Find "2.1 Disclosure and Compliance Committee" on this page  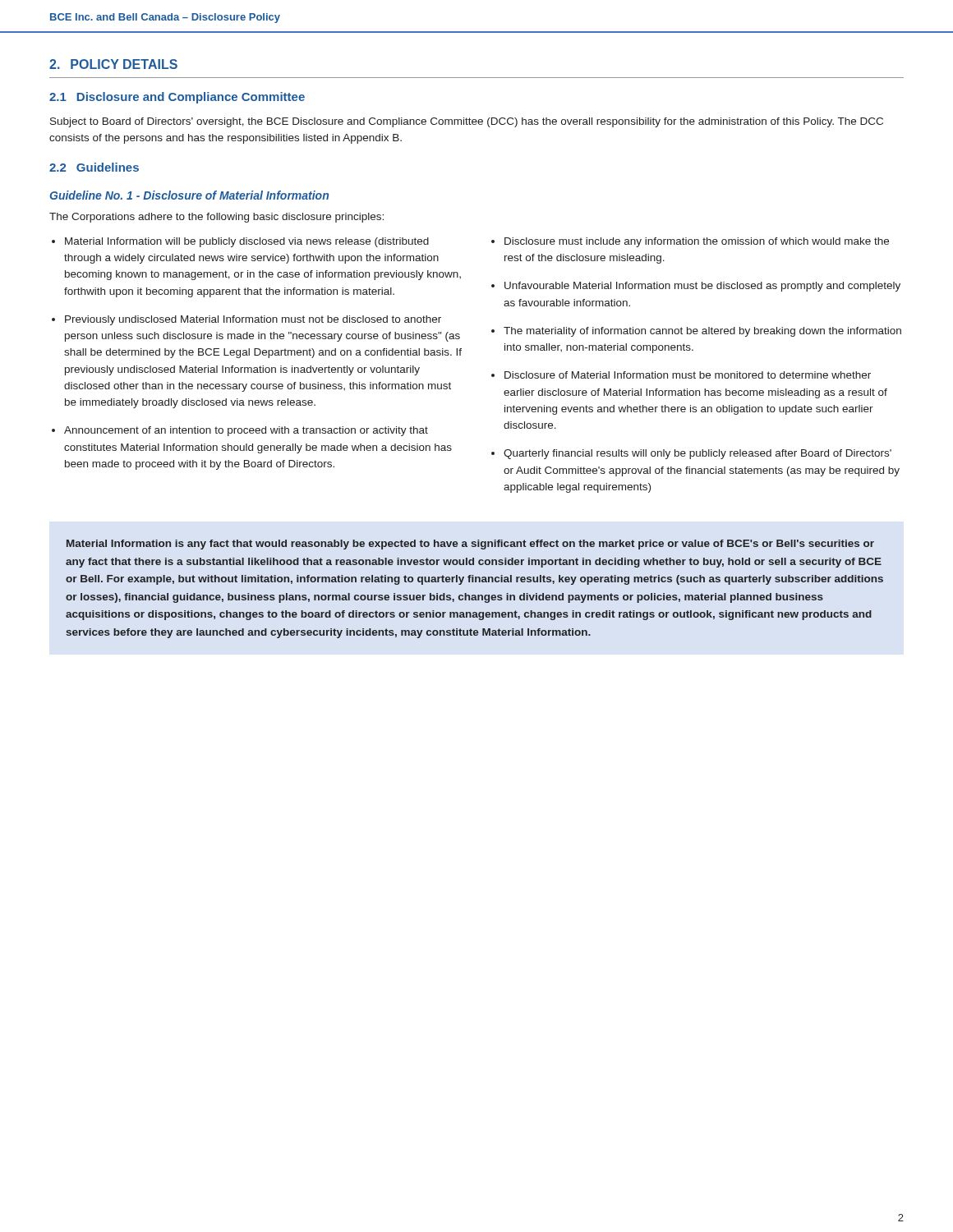[177, 97]
